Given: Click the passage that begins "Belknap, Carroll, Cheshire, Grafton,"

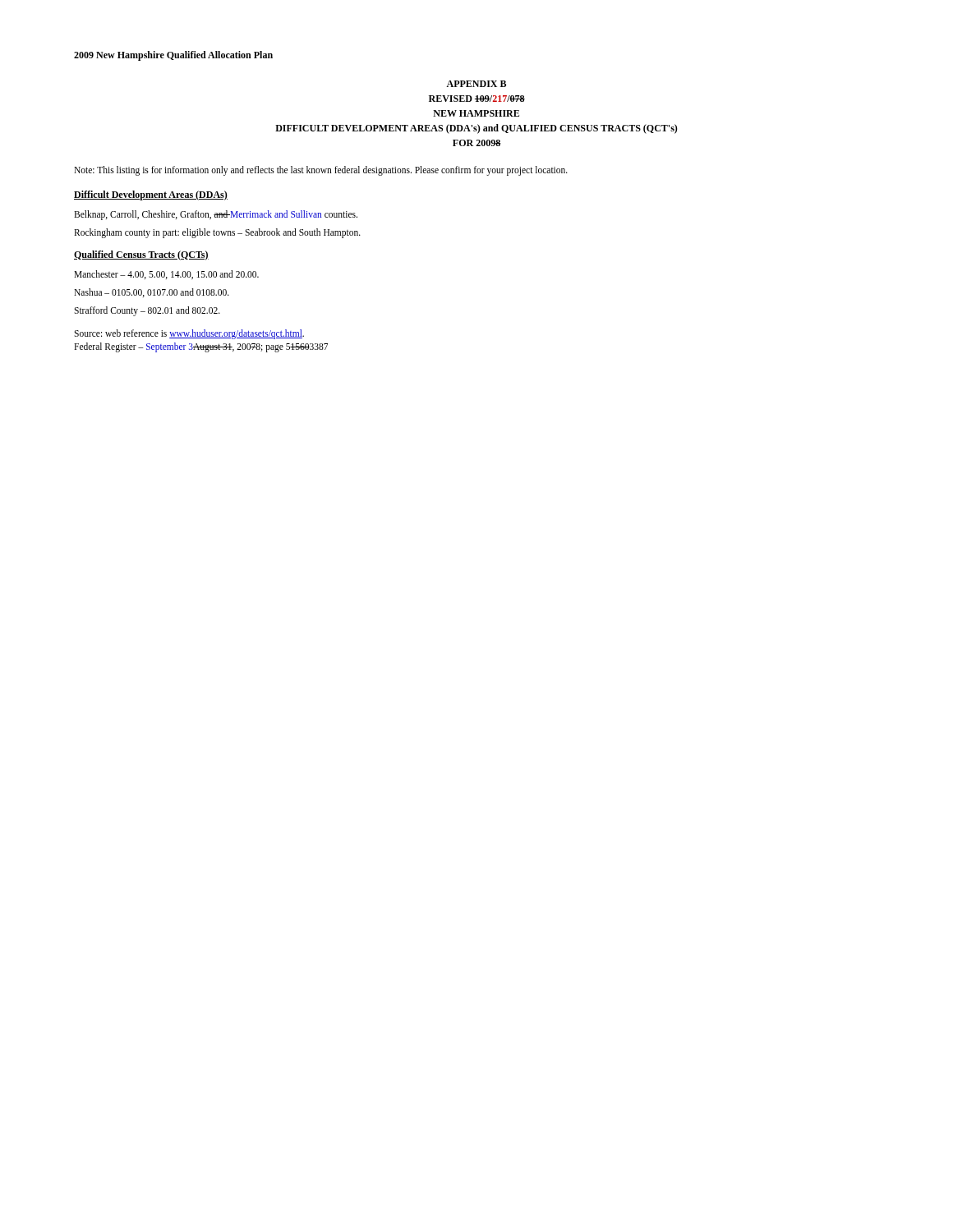Looking at the screenshot, I should [216, 214].
